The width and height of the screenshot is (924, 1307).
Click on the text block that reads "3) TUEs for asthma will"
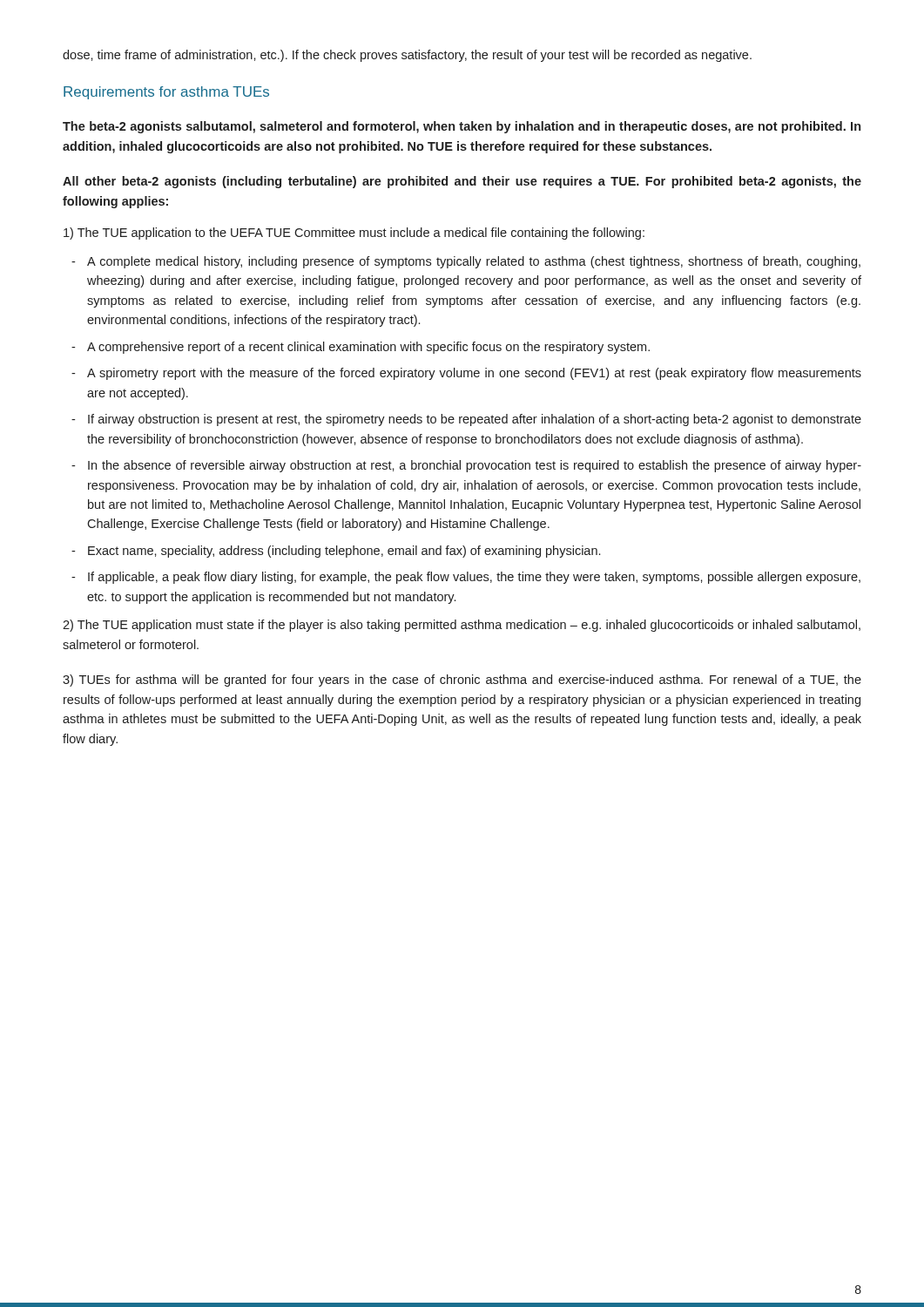462,709
